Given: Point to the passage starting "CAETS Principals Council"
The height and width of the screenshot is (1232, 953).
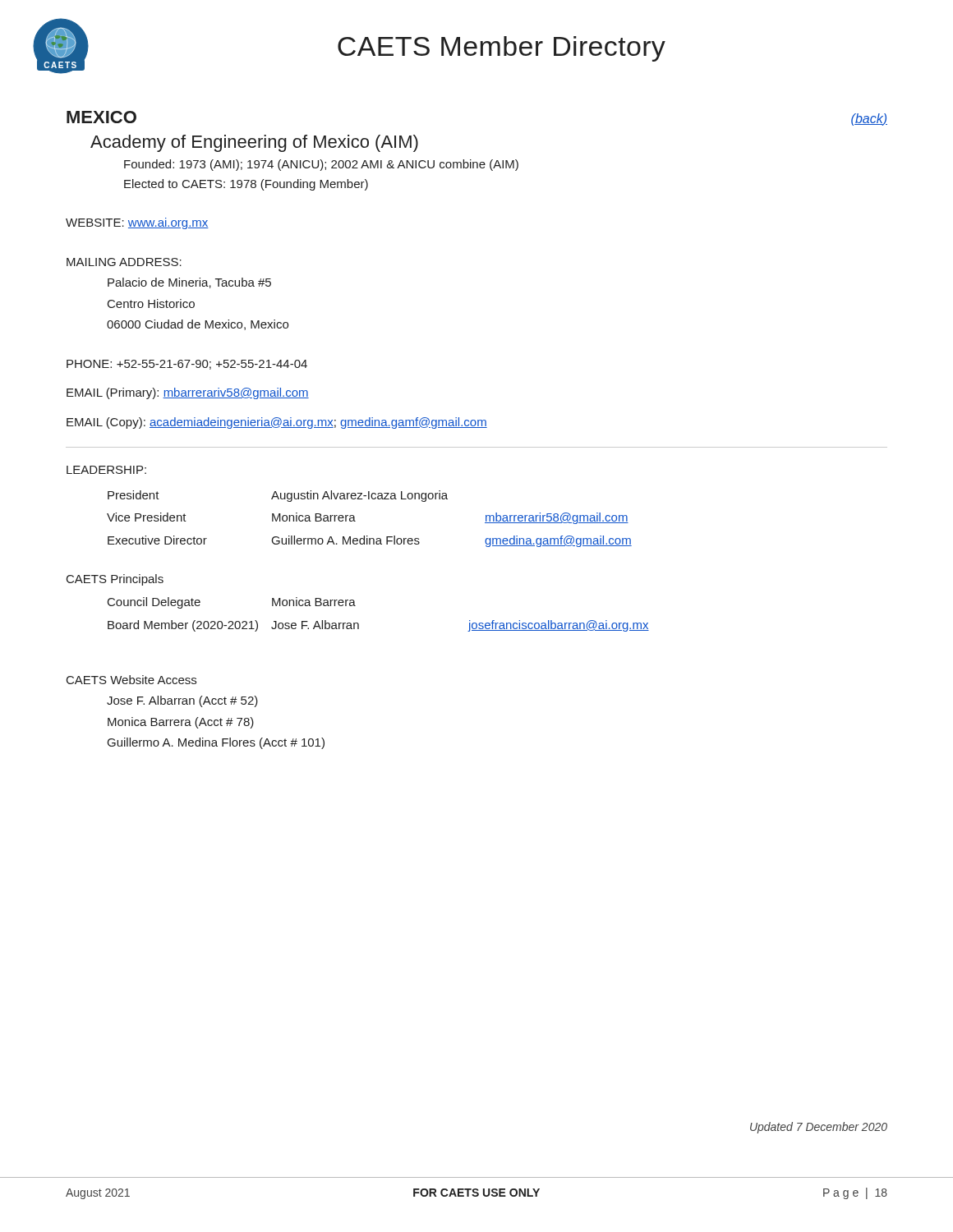Looking at the screenshot, I should [x=115, y=580].
